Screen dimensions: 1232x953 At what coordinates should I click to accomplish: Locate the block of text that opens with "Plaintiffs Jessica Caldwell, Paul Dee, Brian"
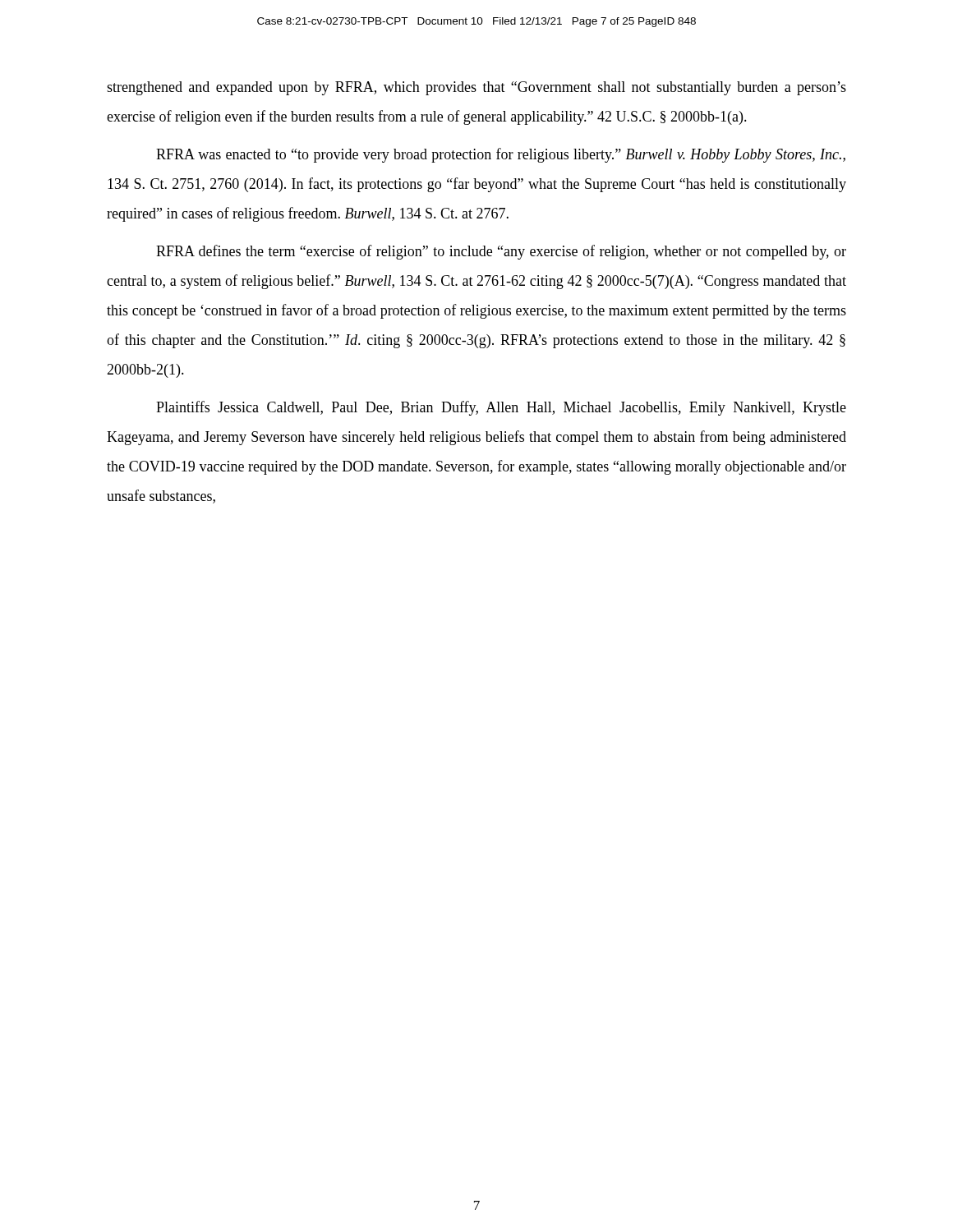tap(476, 452)
